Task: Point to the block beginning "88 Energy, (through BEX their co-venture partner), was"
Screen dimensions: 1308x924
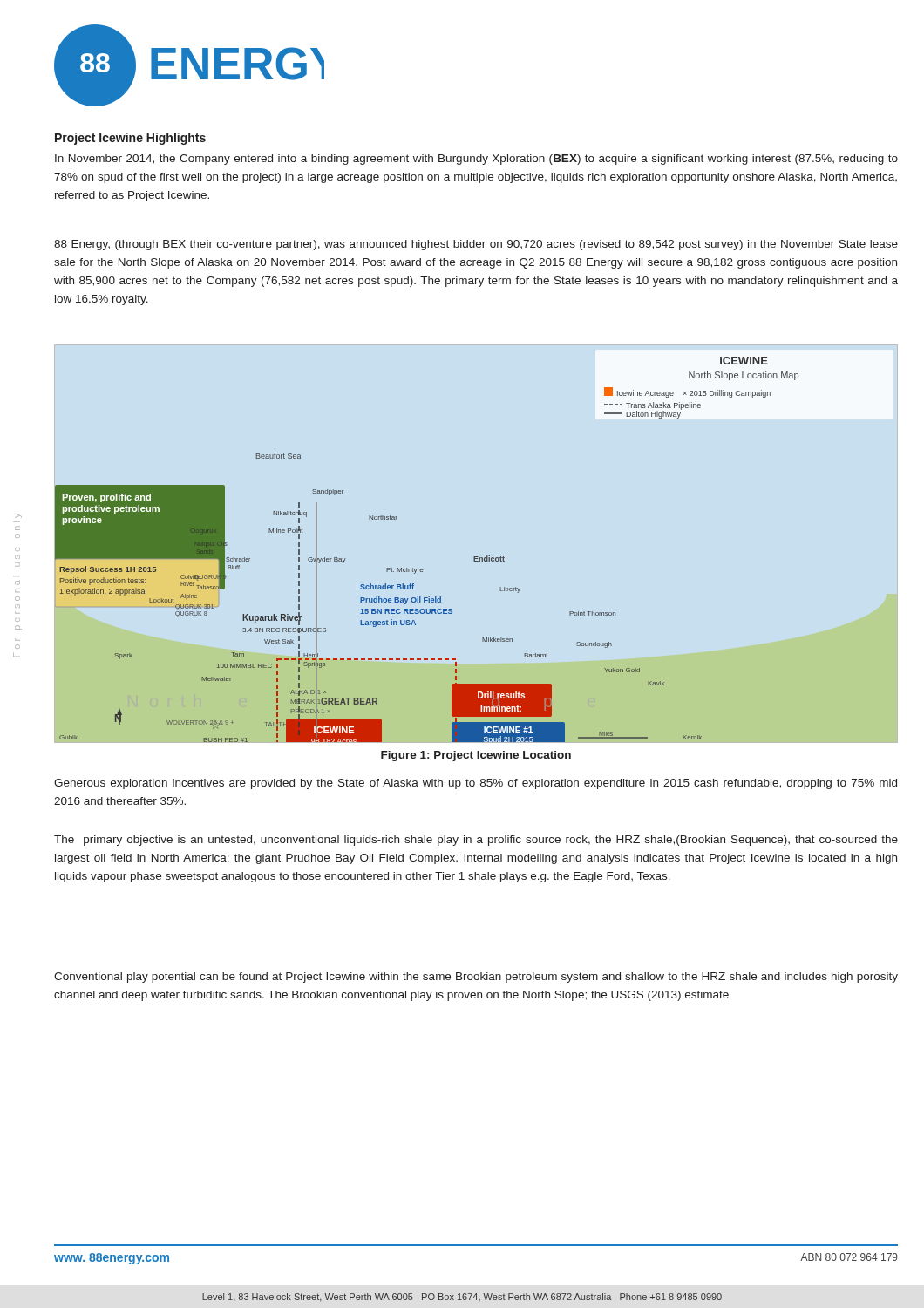Action: coord(476,271)
